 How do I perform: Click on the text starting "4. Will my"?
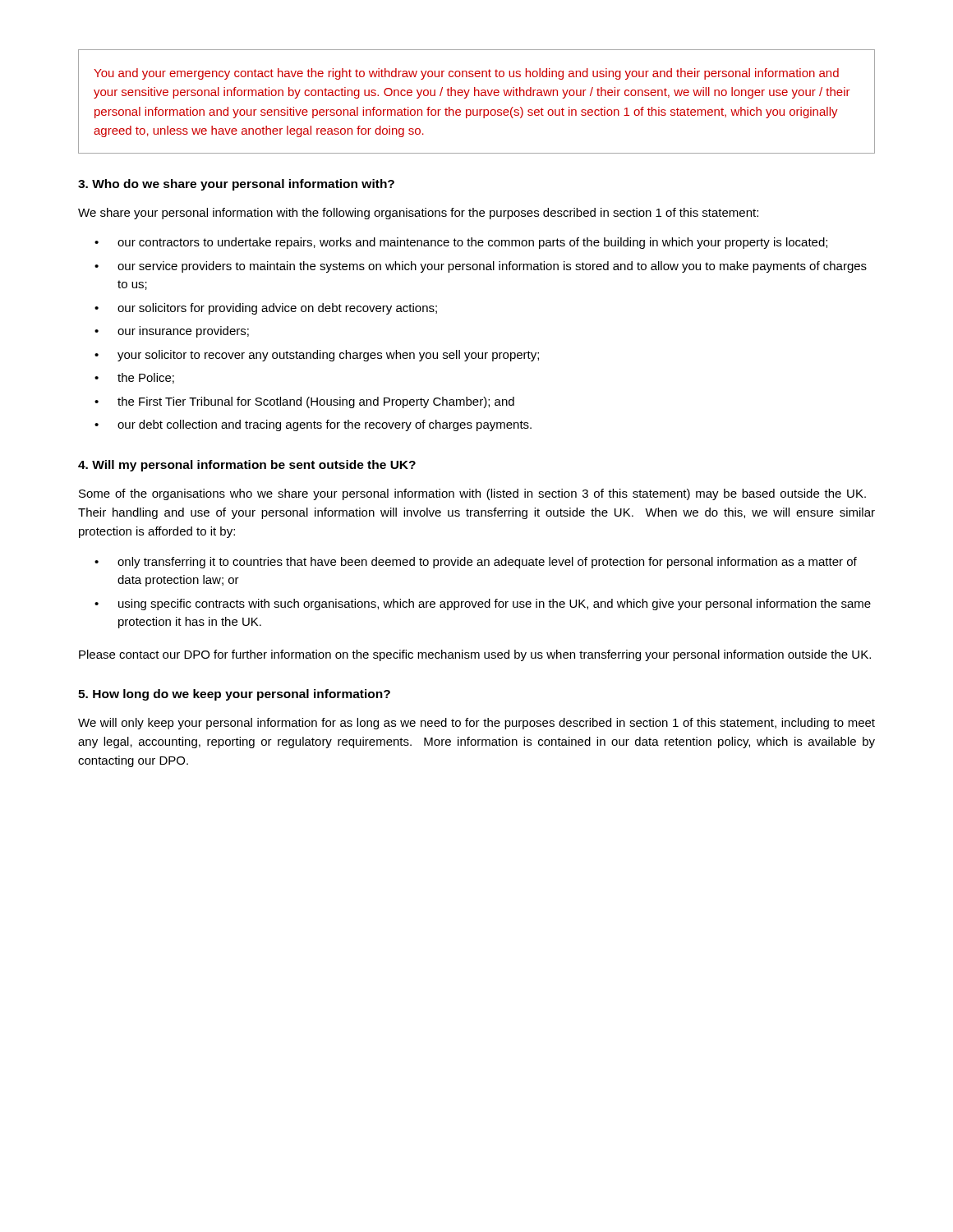[x=247, y=464]
